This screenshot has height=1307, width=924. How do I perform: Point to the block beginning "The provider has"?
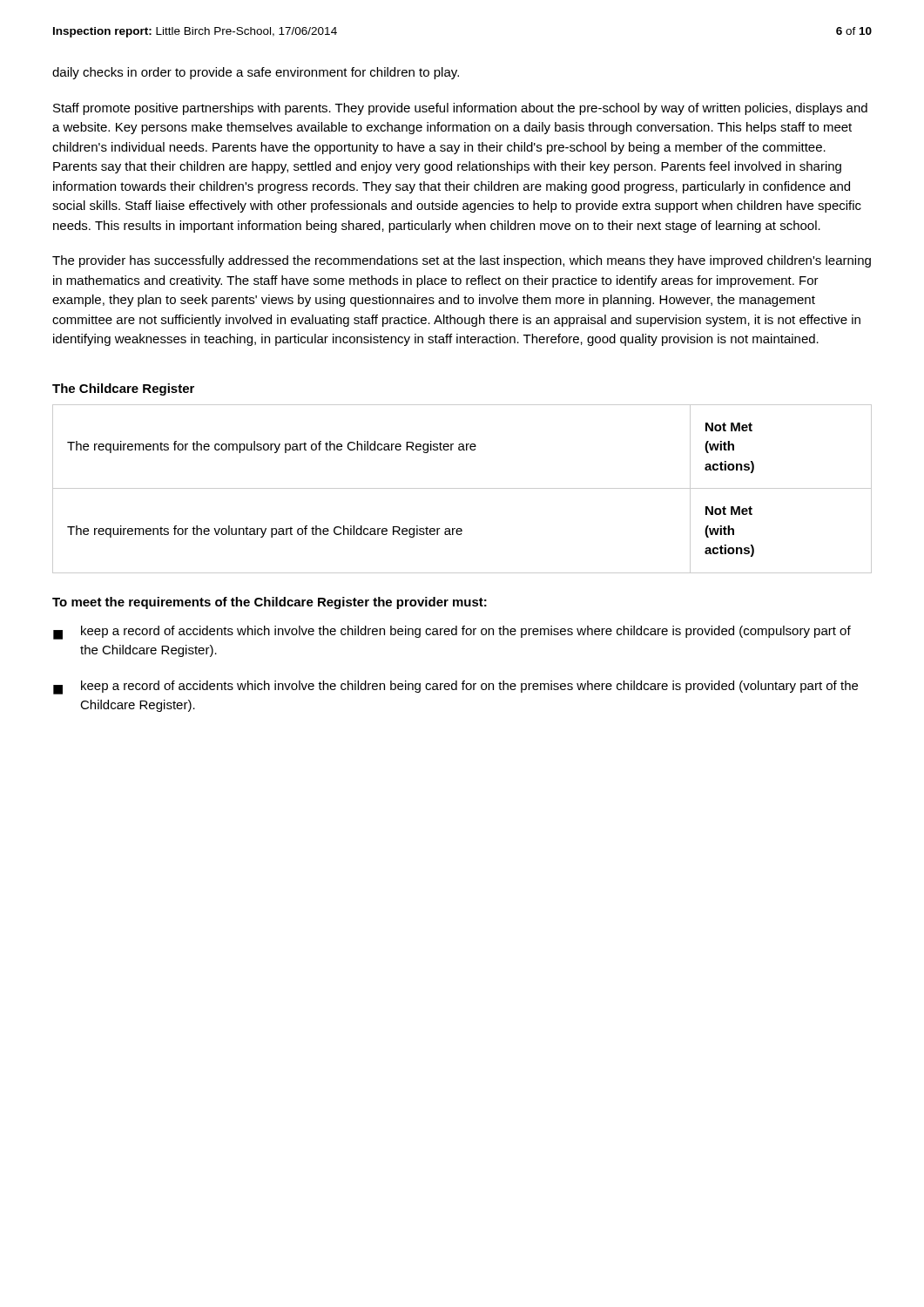(462, 299)
